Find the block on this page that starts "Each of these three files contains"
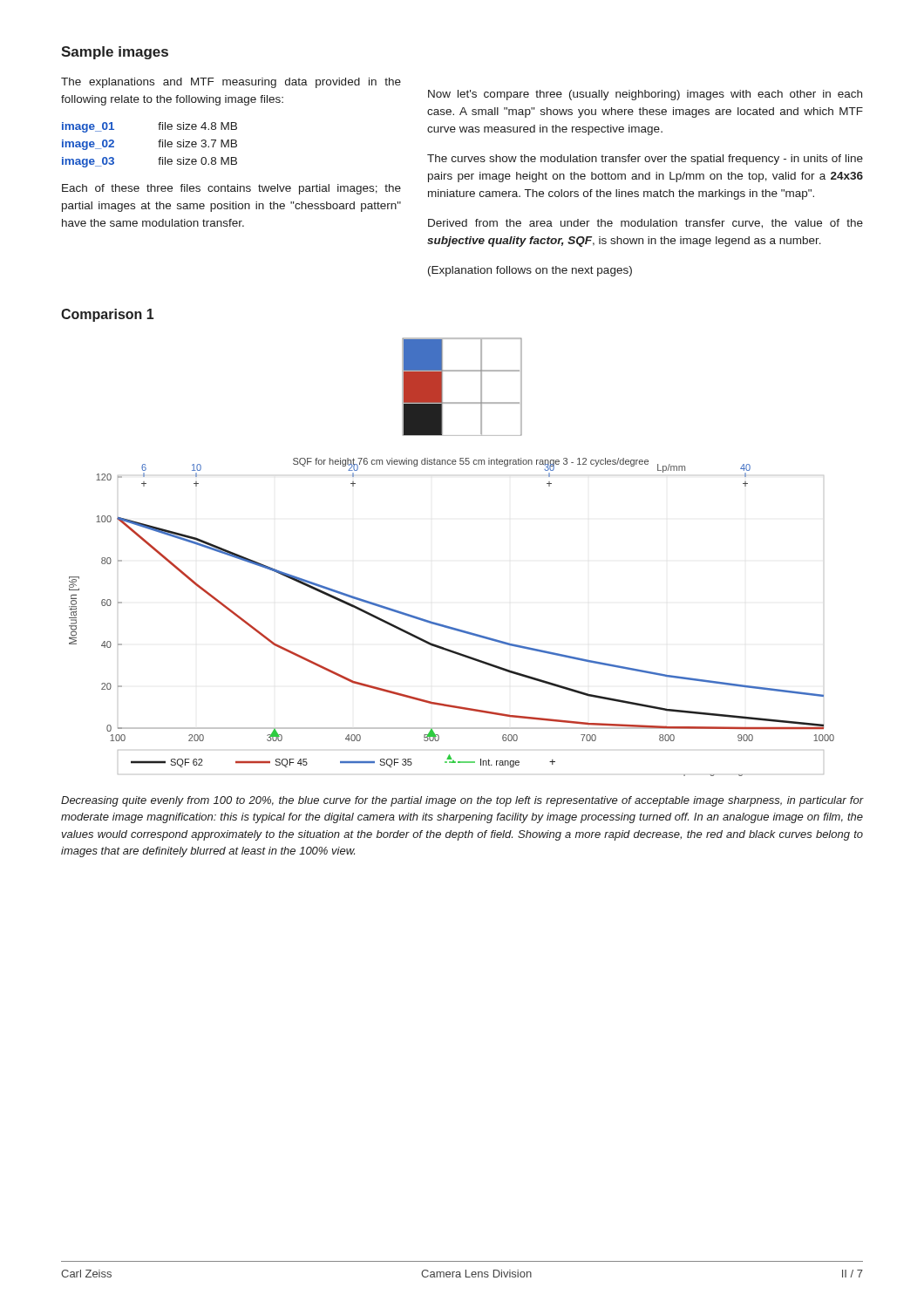924x1308 pixels. [x=231, y=206]
